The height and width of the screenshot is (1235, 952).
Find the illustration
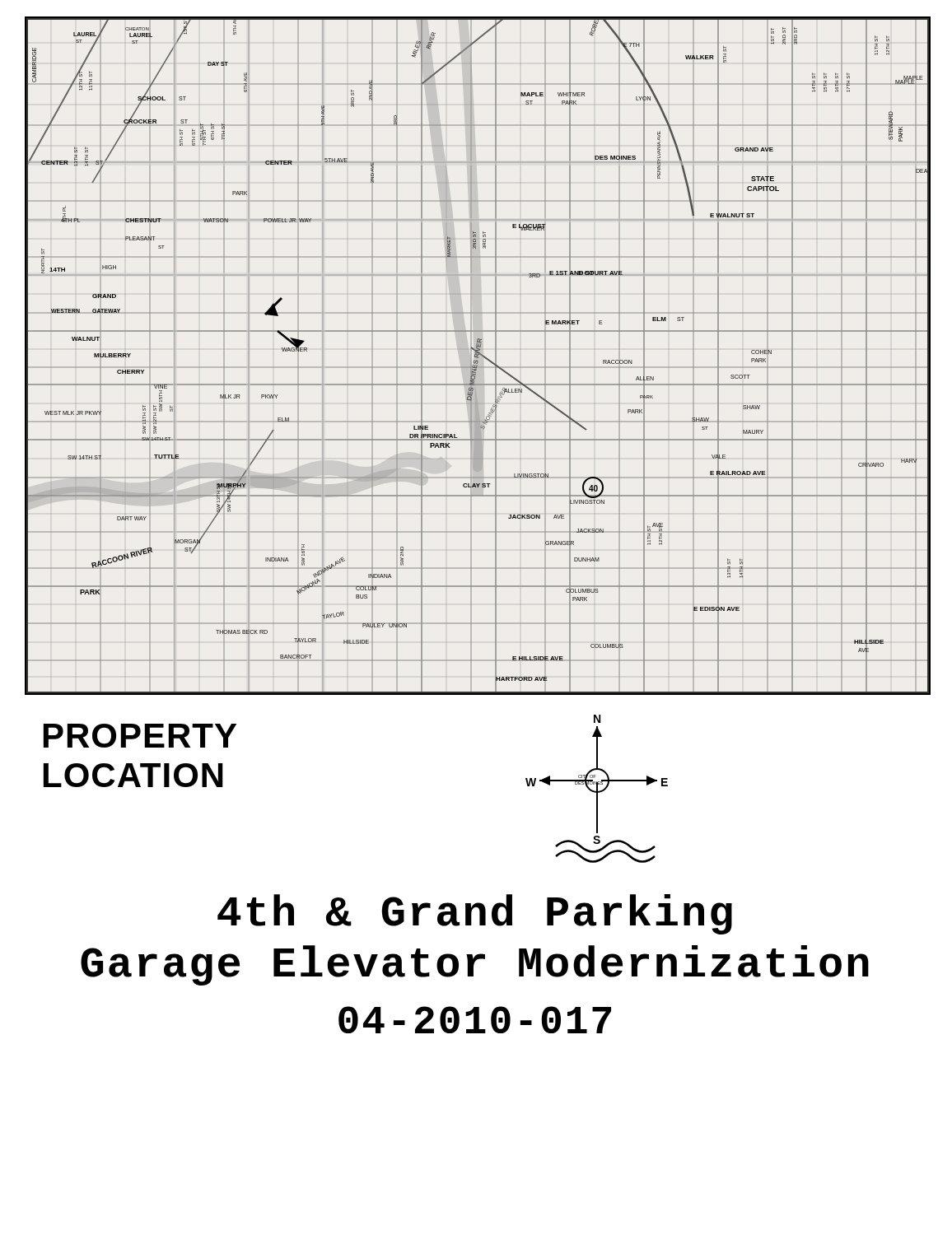[x=618, y=790]
